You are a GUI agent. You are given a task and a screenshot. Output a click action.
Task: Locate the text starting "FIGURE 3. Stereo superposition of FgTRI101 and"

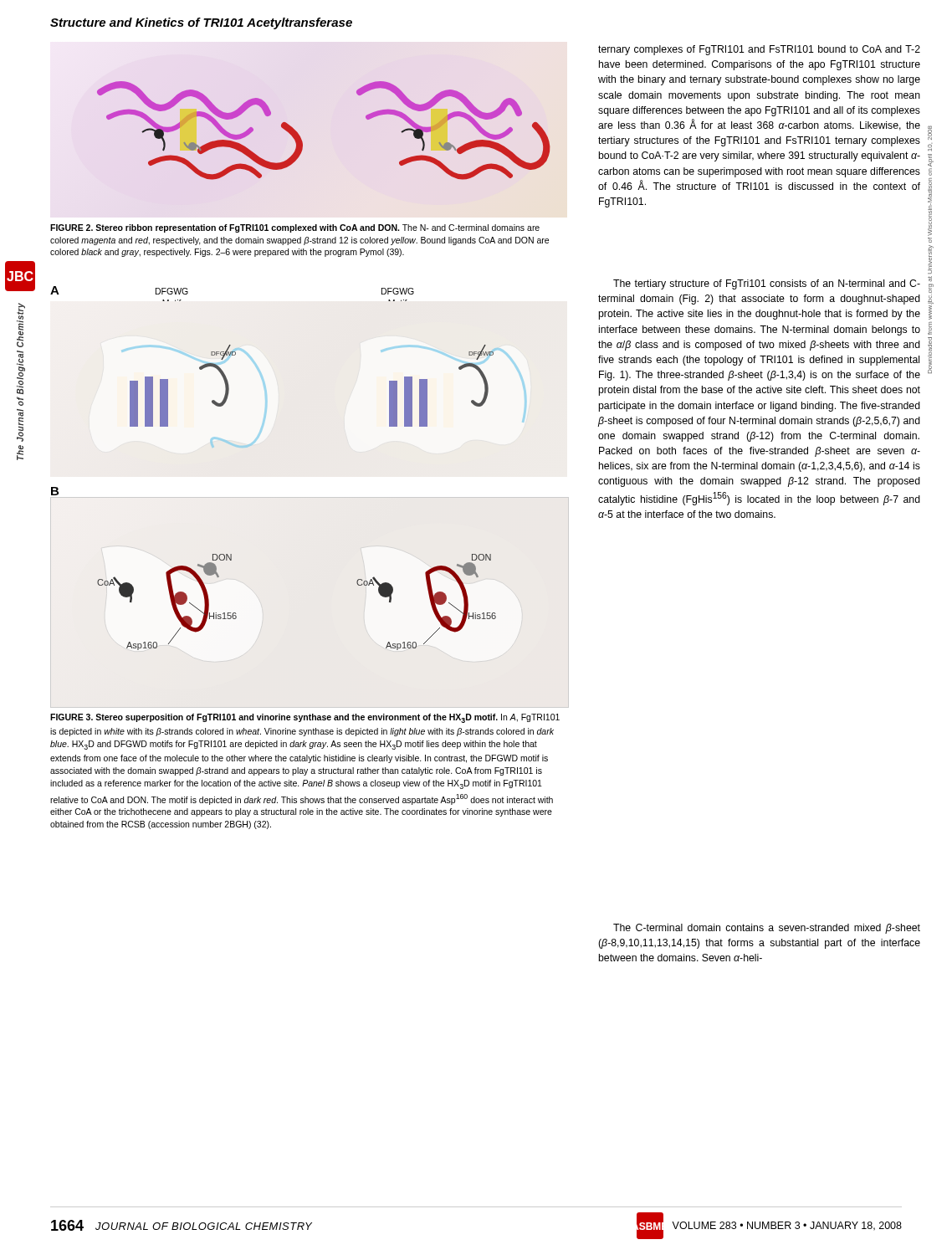pyautogui.click(x=305, y=771)
